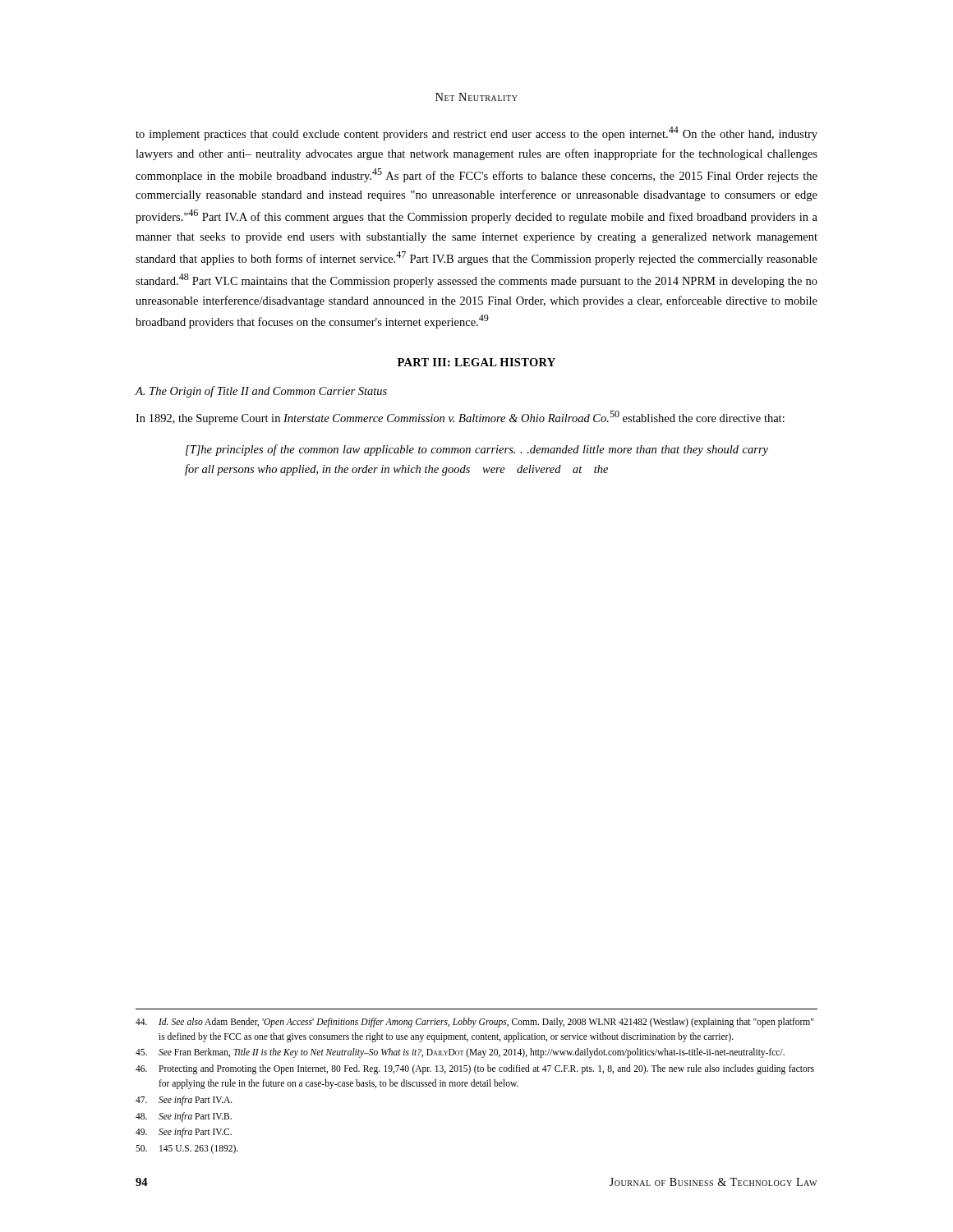Click on the footnote with the text "See infra Part IV.B."

click(x=184, y=1117)
